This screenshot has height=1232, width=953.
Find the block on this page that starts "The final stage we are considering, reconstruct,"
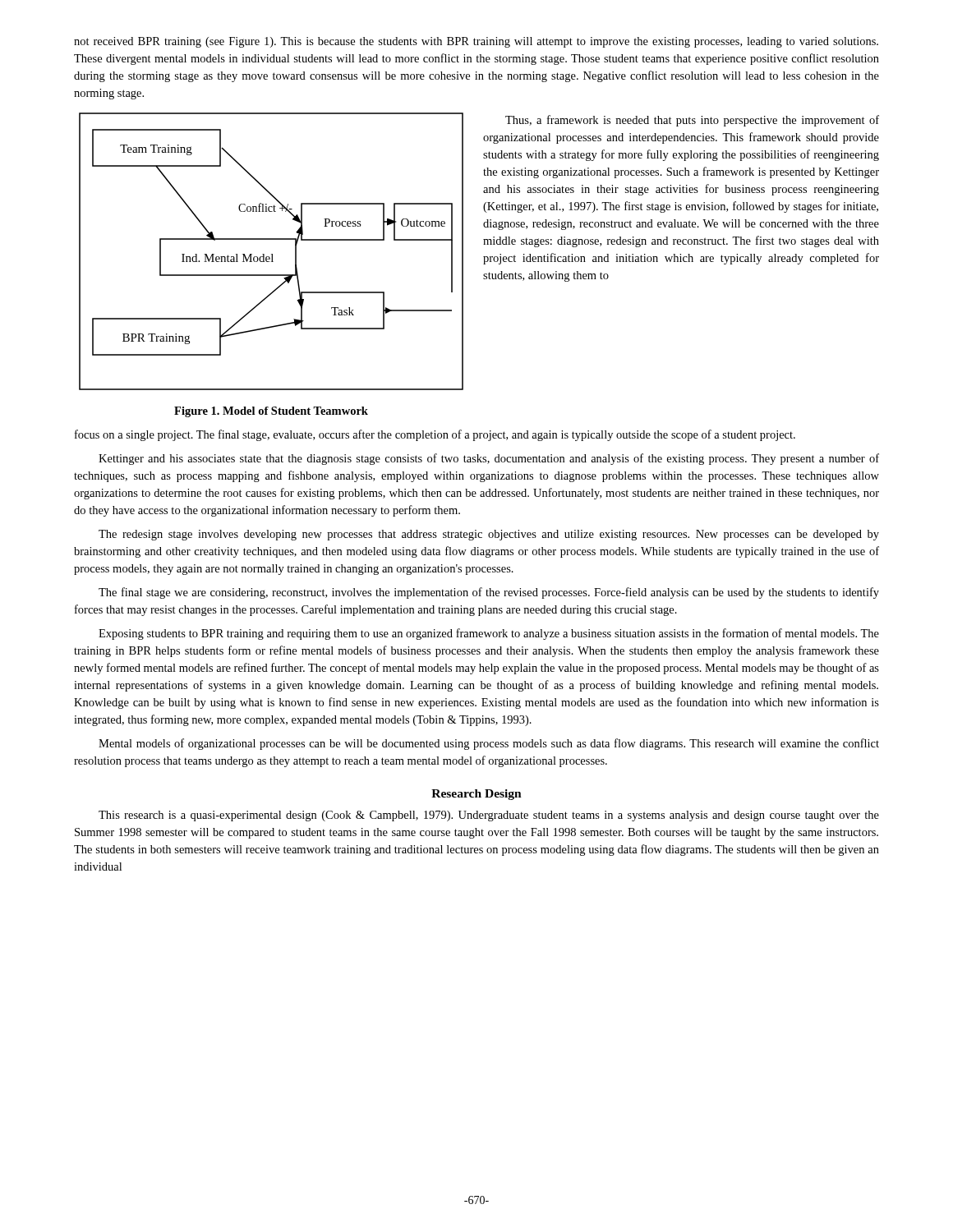(476, 601)
